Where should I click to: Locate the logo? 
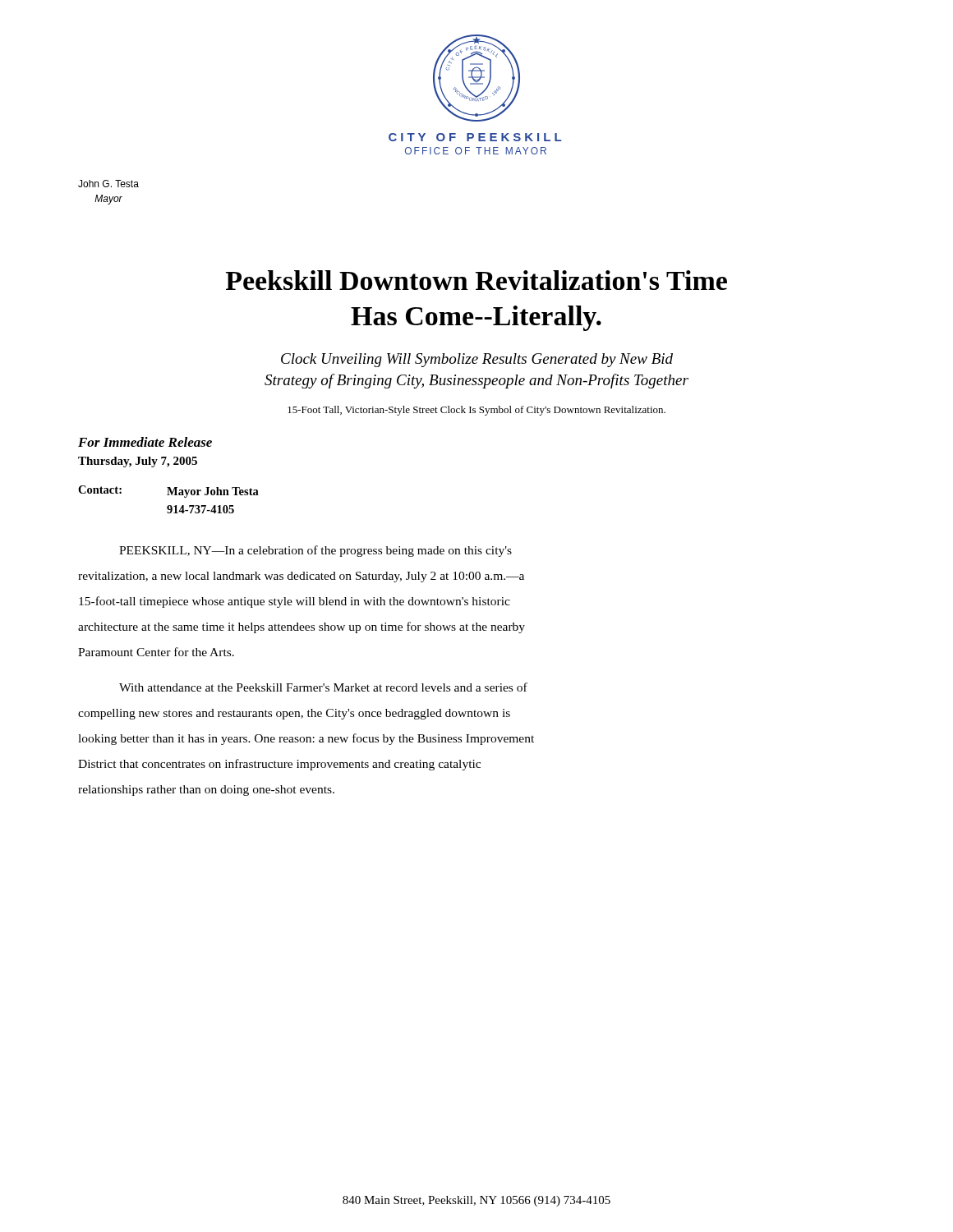476,78
